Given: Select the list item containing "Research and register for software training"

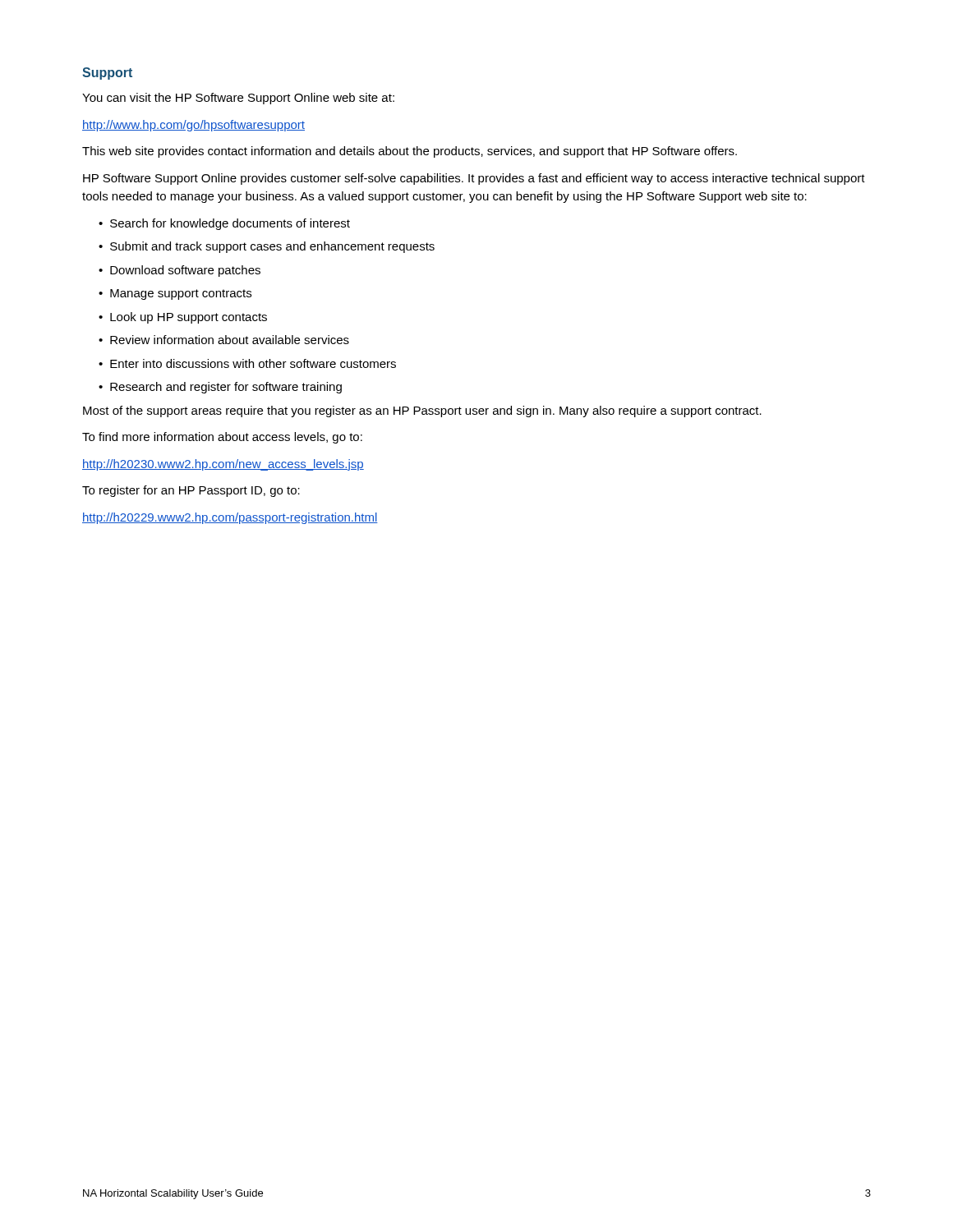Looking at the screenshot, I should [x=226, y=386].
